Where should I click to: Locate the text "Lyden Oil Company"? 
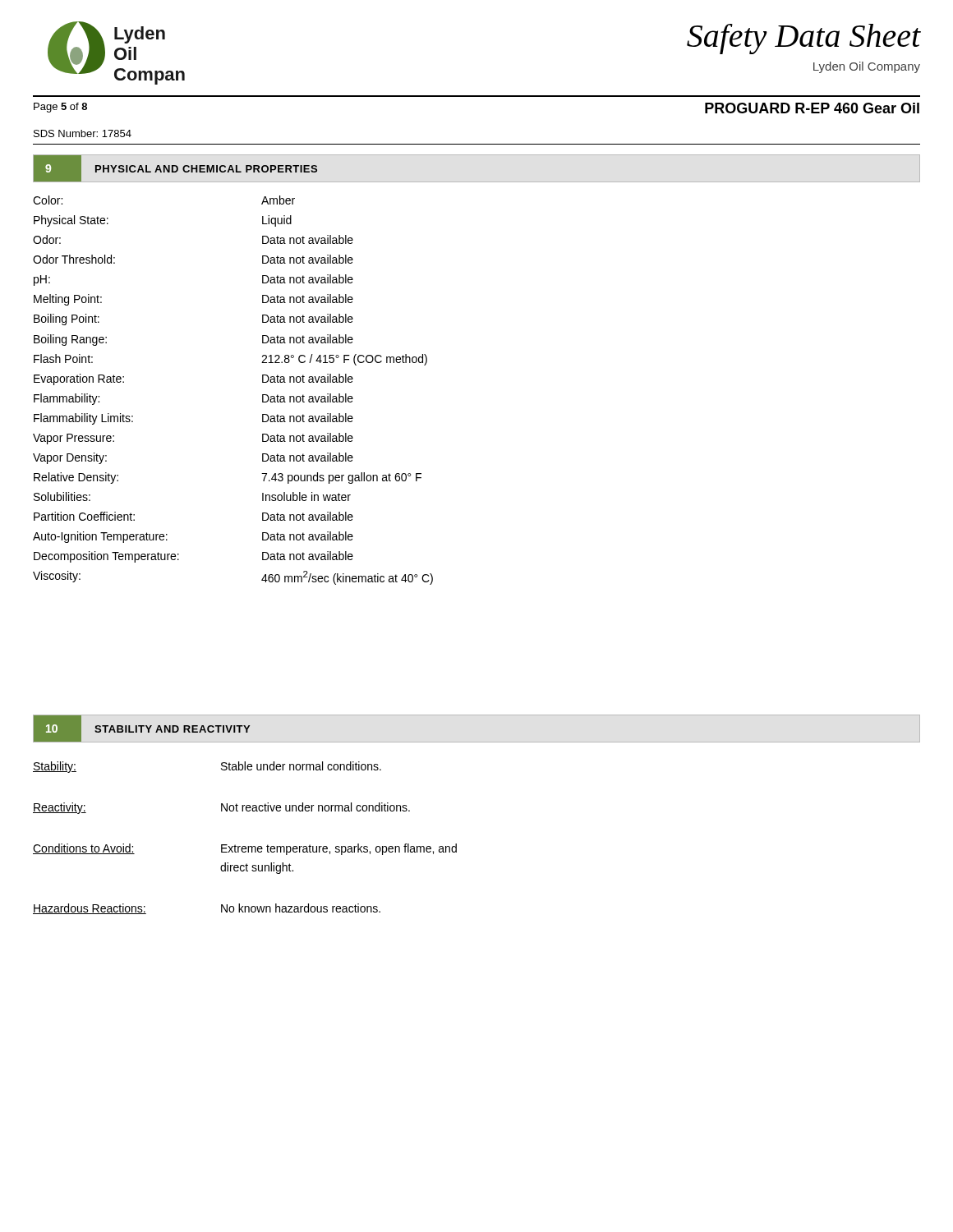point(866,66)
